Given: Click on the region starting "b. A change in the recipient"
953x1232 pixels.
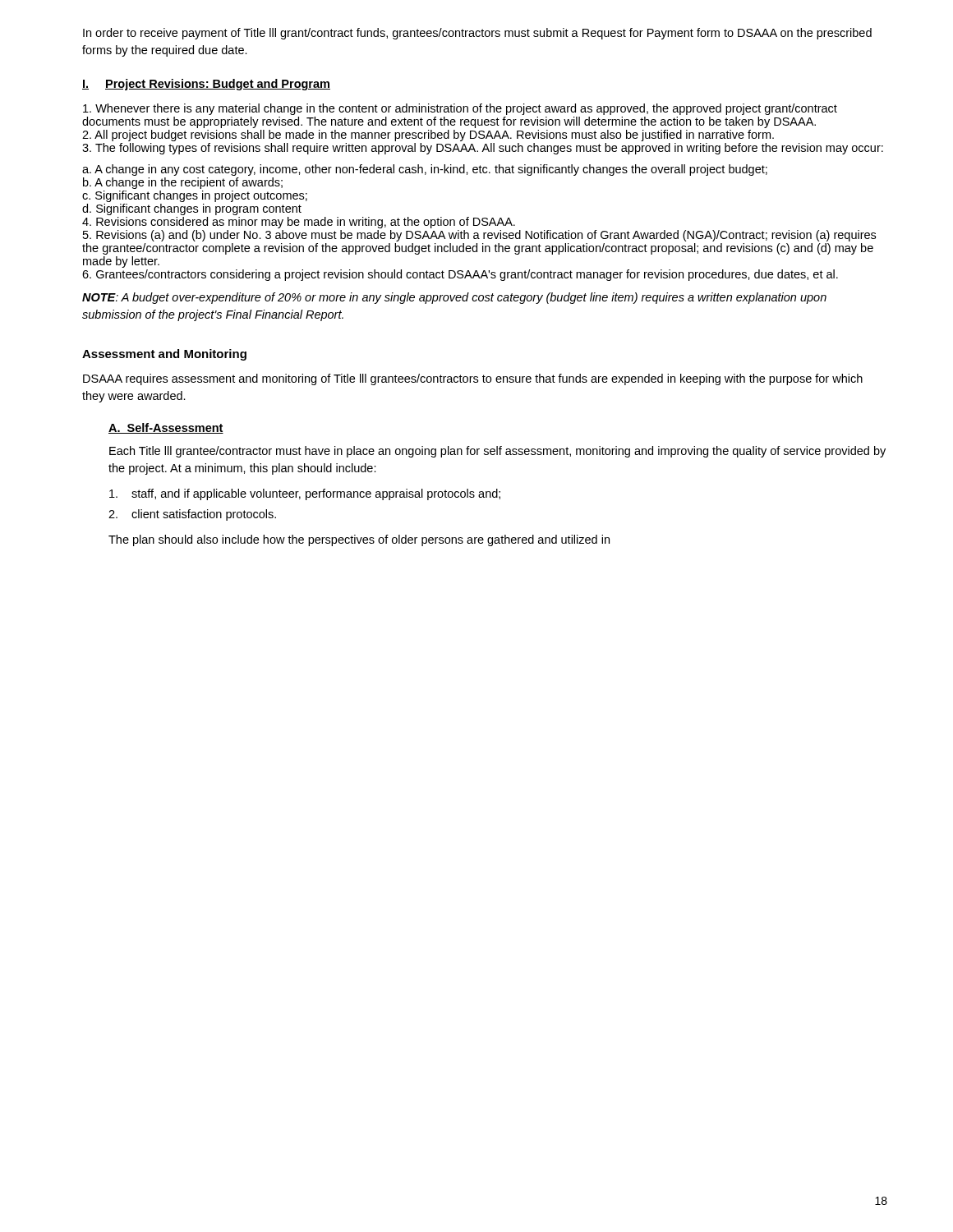Looking at the screenshot, I should pyautogui.click(x=485, y=182).
